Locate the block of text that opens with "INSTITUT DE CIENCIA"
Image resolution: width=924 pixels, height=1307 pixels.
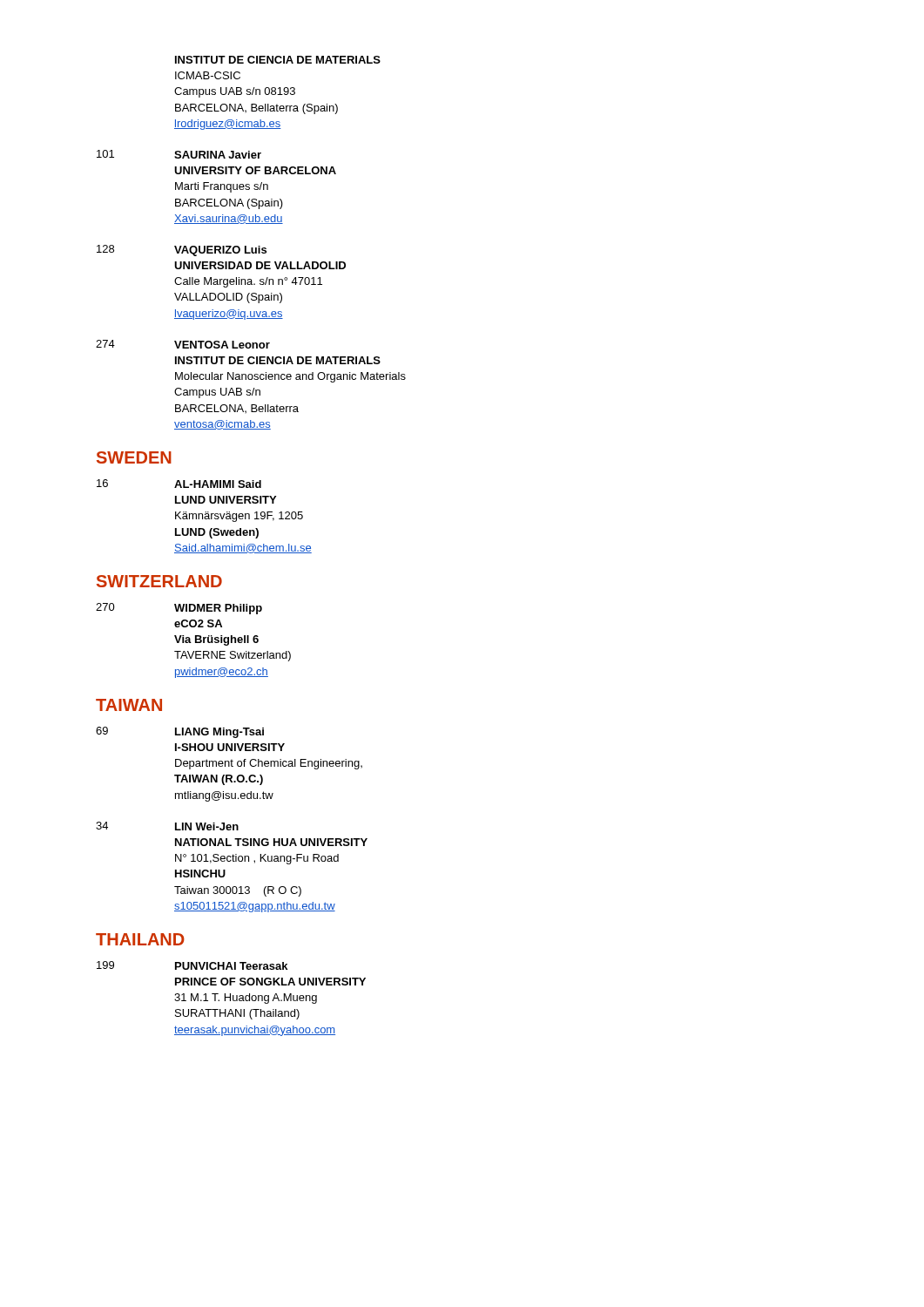[x=277, y=91]
